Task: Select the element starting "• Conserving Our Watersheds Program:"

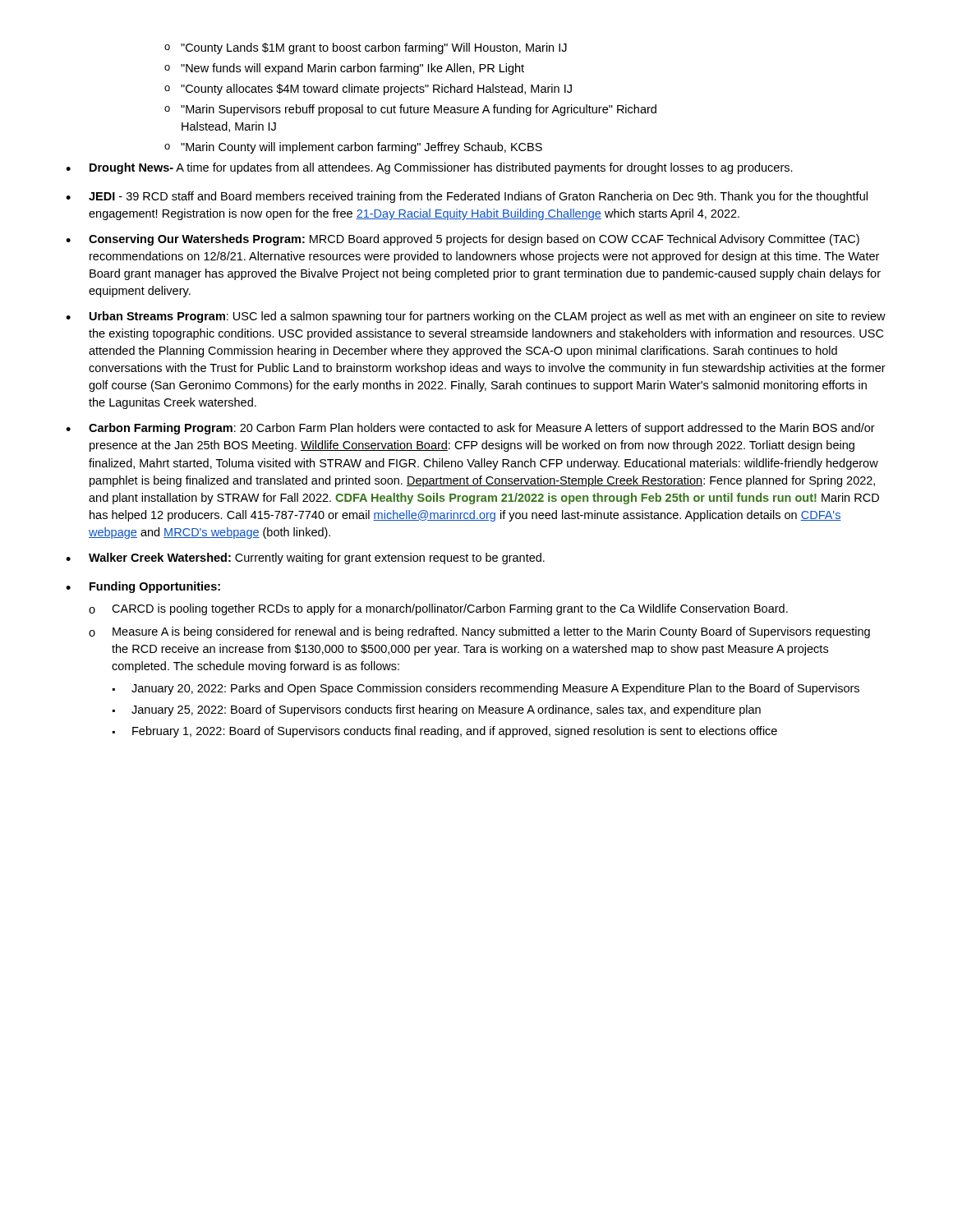Action: (476, 266)
